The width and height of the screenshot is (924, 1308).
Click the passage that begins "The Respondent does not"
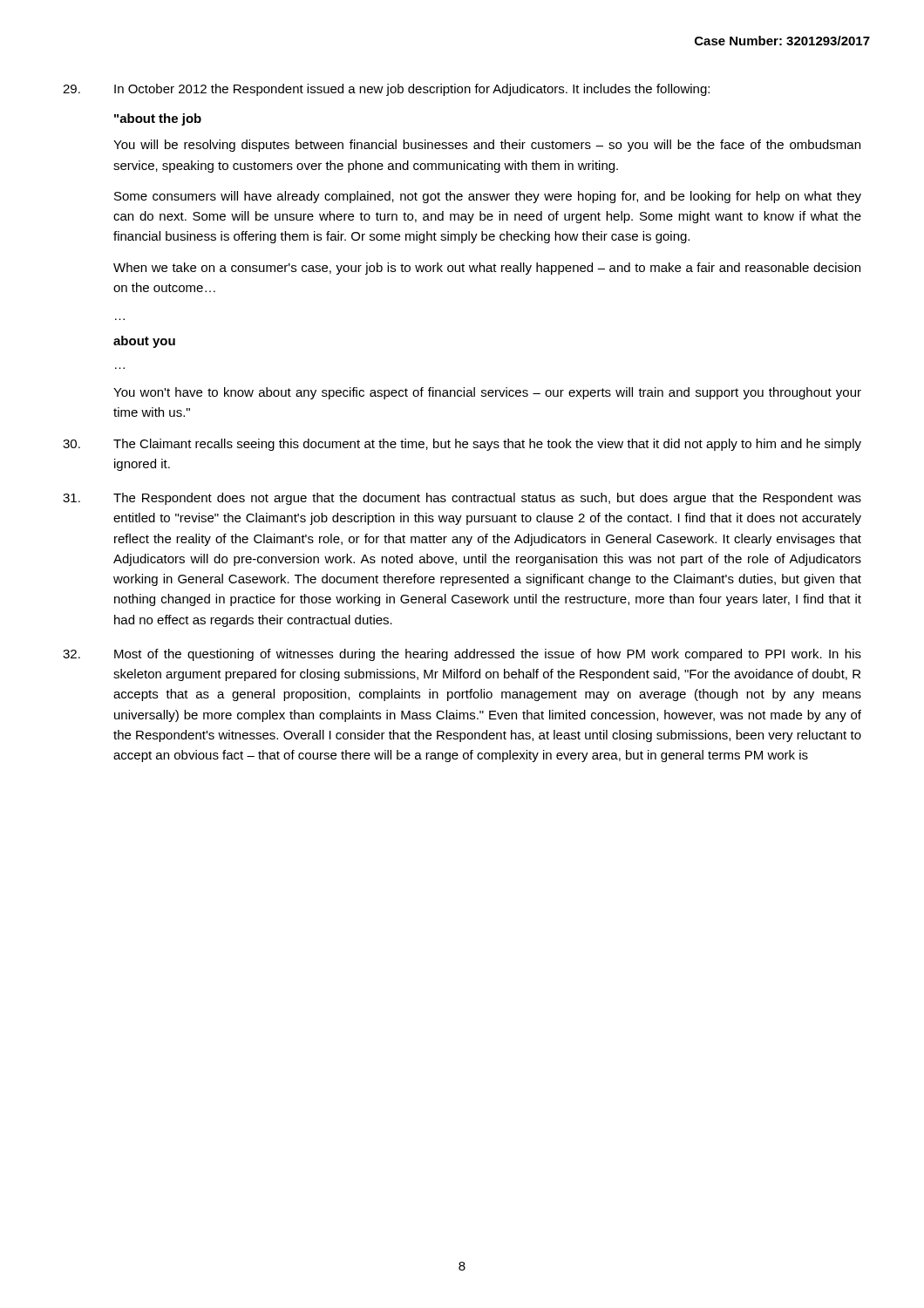[462, 558]
